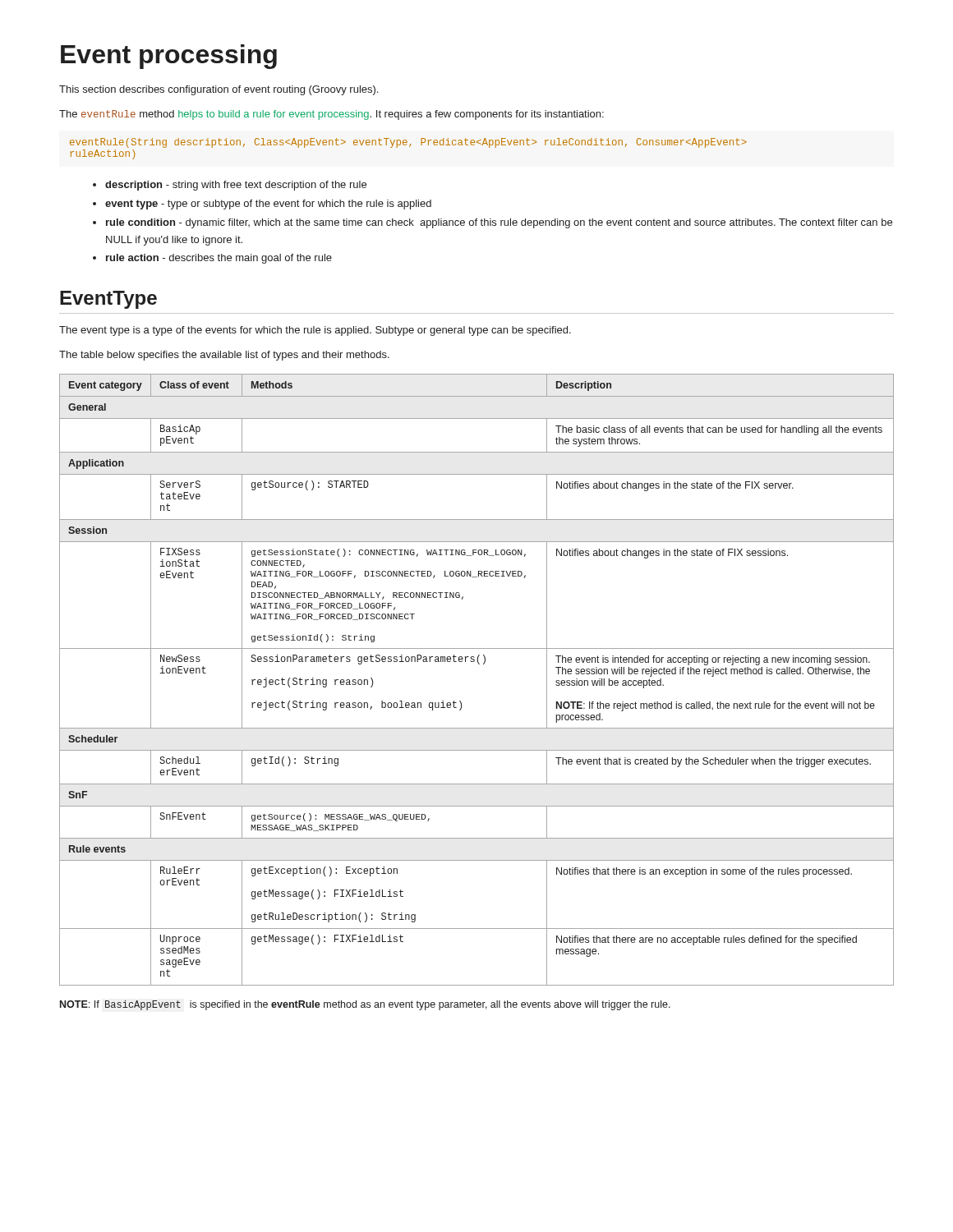
Task: Select the text block containing "The event type is a type"
Action: (315, 330)
